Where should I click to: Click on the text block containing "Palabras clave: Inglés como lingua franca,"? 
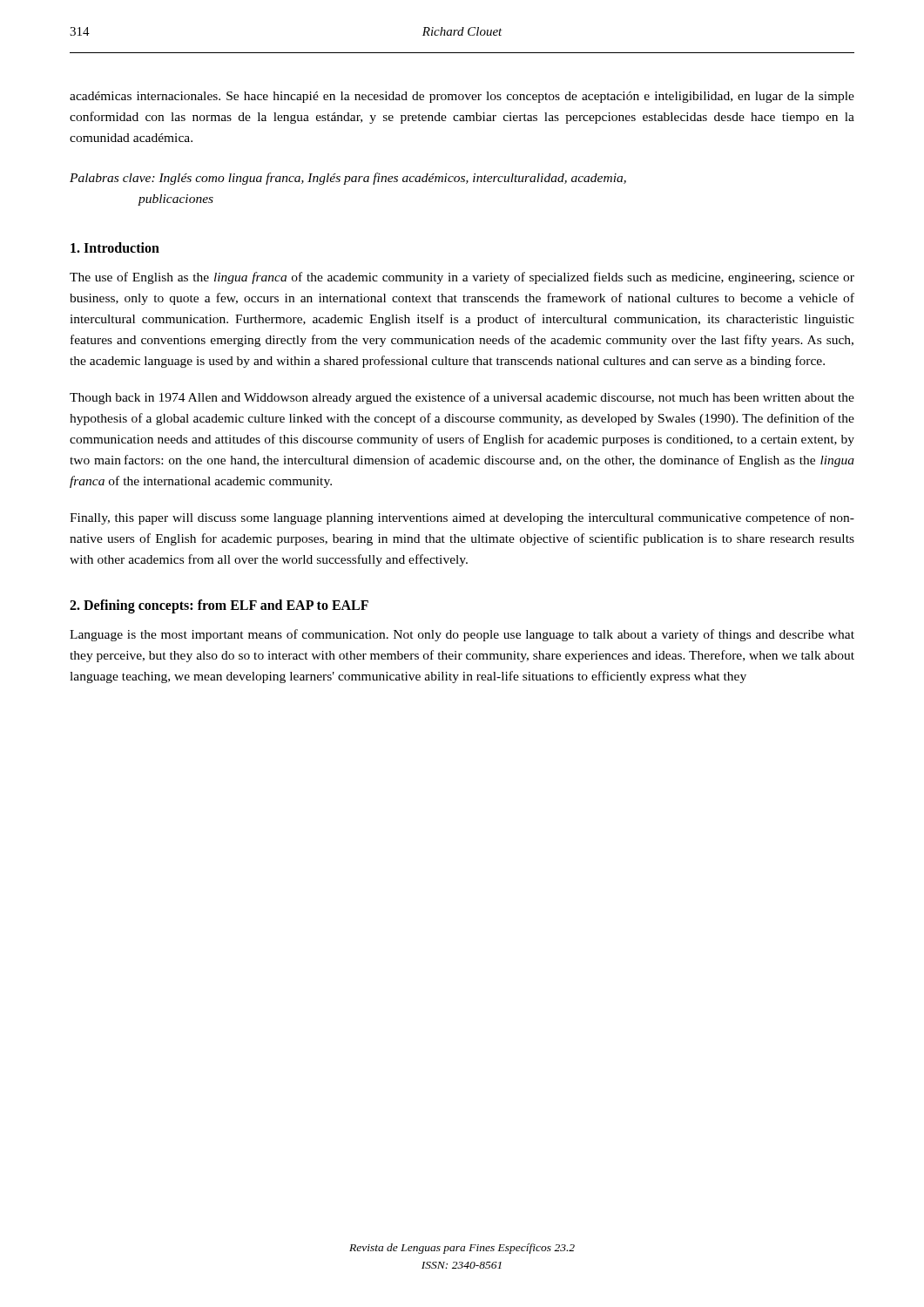tap(348, 188)
